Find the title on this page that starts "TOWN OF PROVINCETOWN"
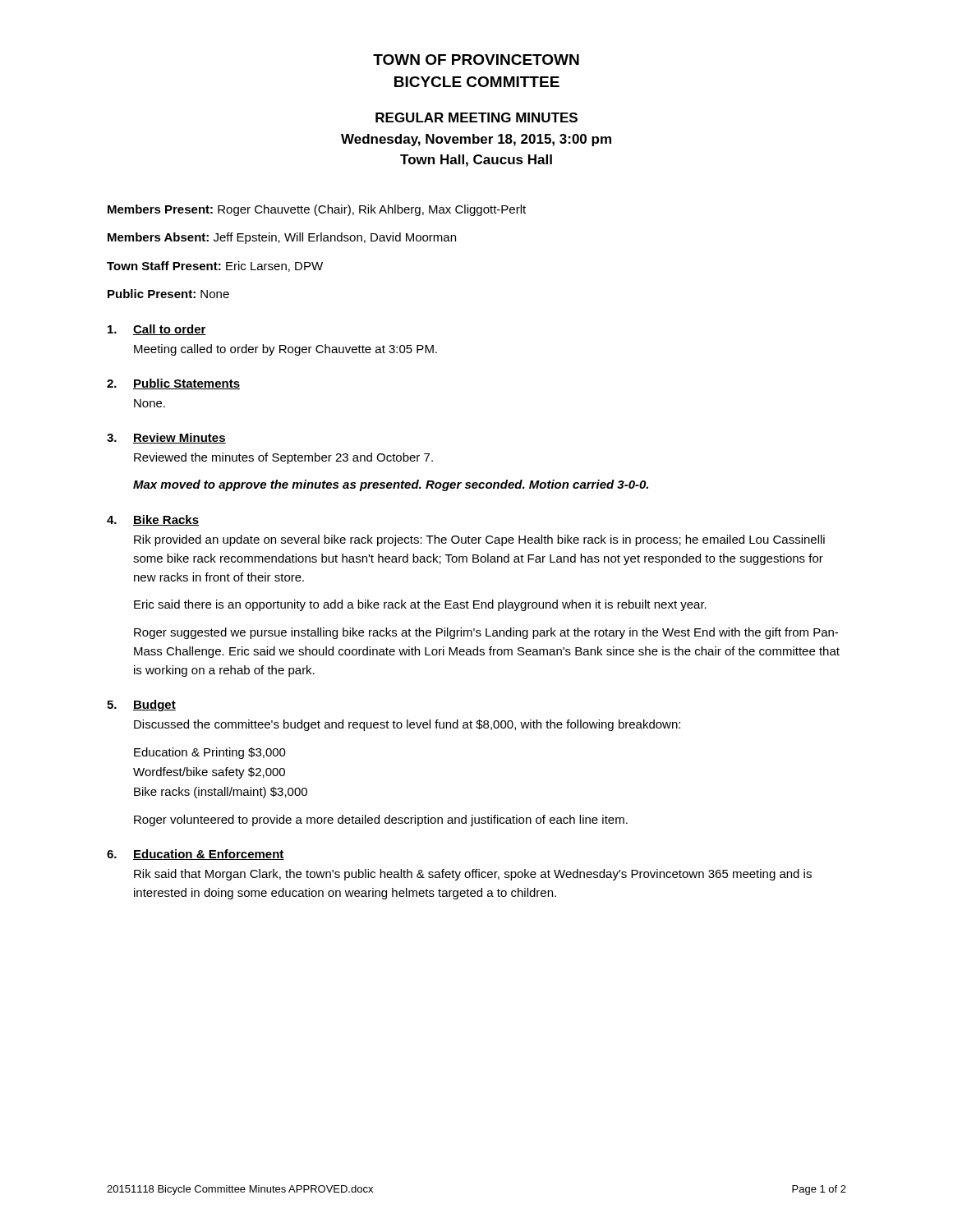 (476, 71)
